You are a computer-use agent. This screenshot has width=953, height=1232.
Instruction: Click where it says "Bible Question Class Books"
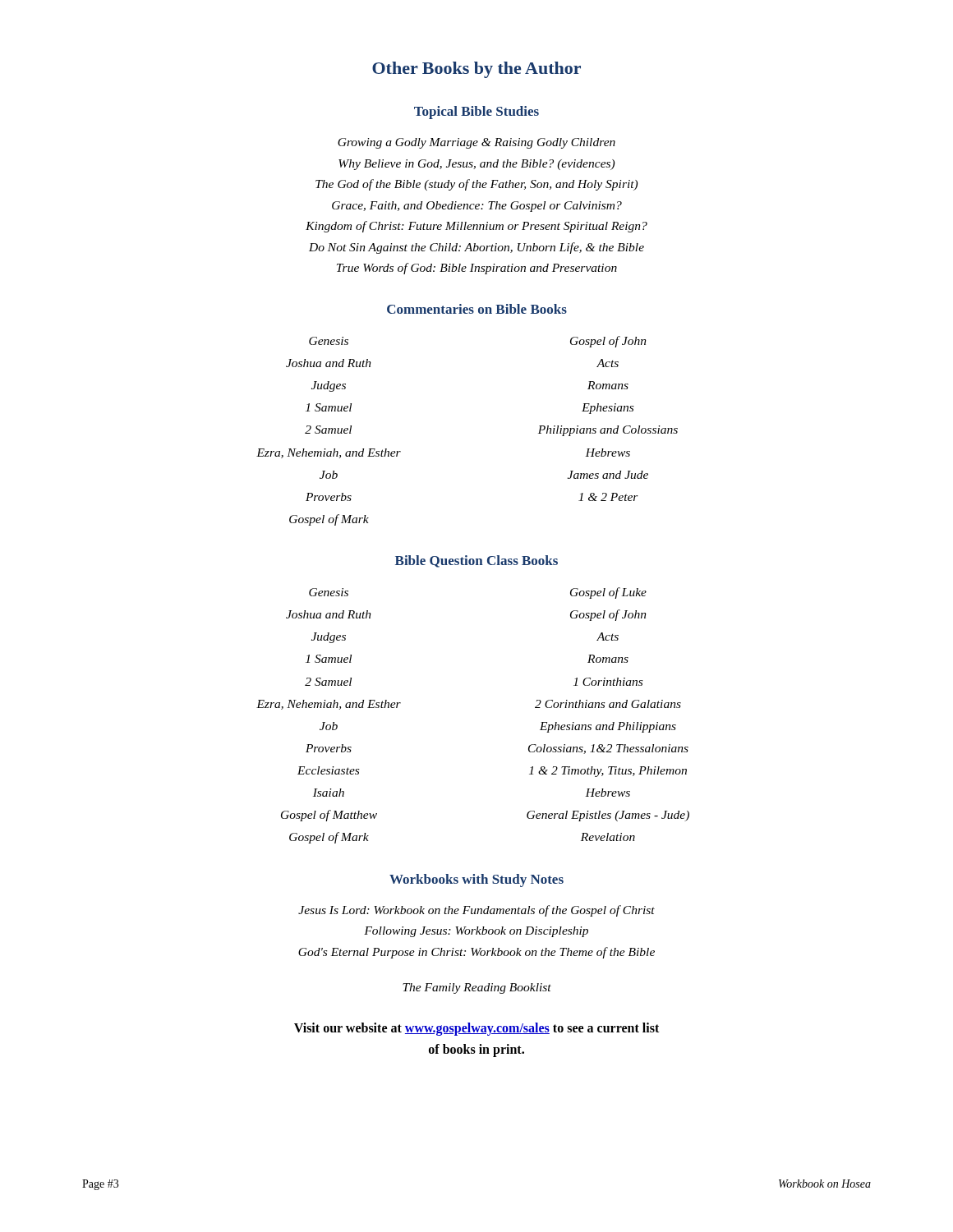click(476, 561)
